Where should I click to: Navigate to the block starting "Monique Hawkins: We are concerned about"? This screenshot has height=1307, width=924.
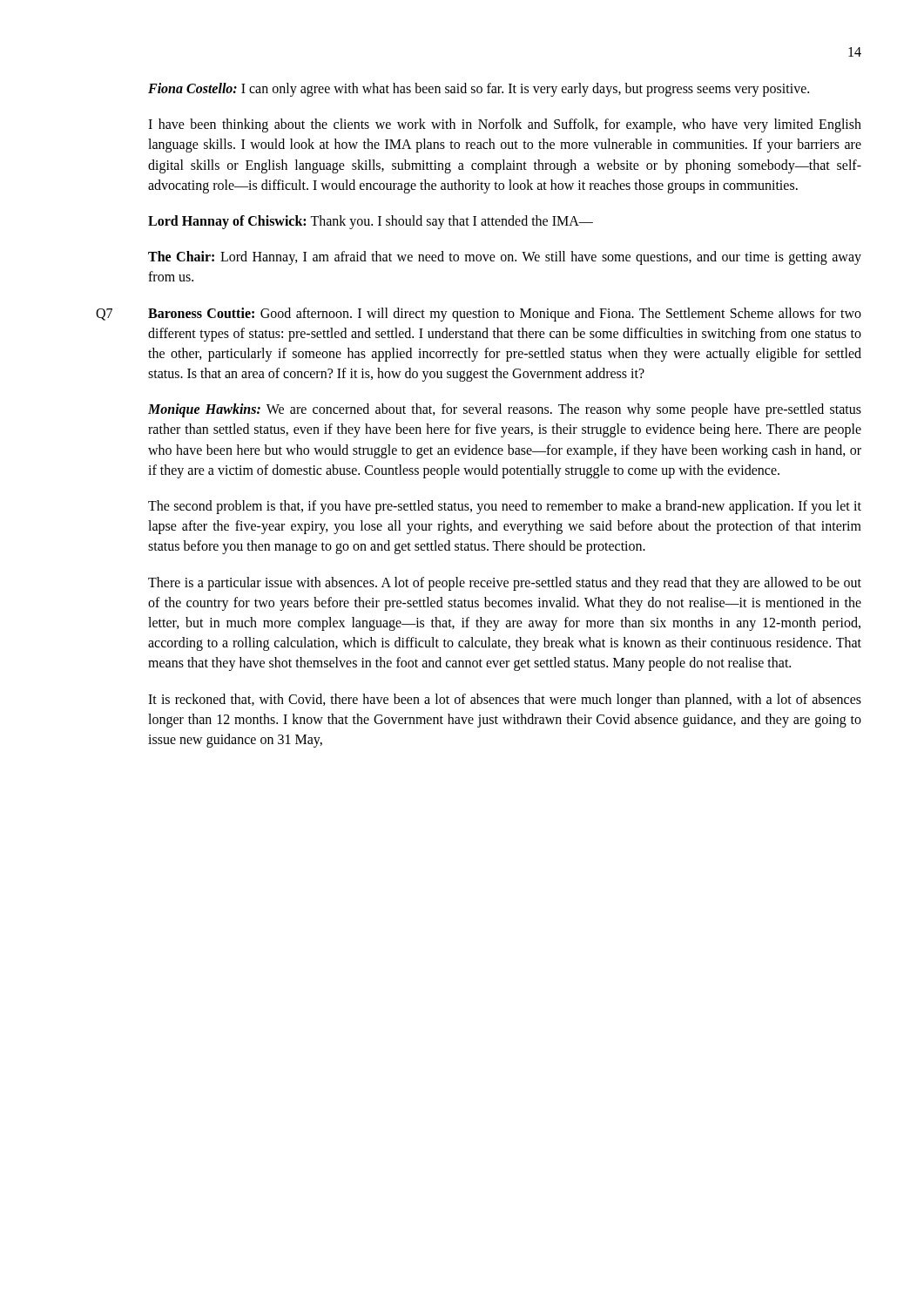click(505, 440)
